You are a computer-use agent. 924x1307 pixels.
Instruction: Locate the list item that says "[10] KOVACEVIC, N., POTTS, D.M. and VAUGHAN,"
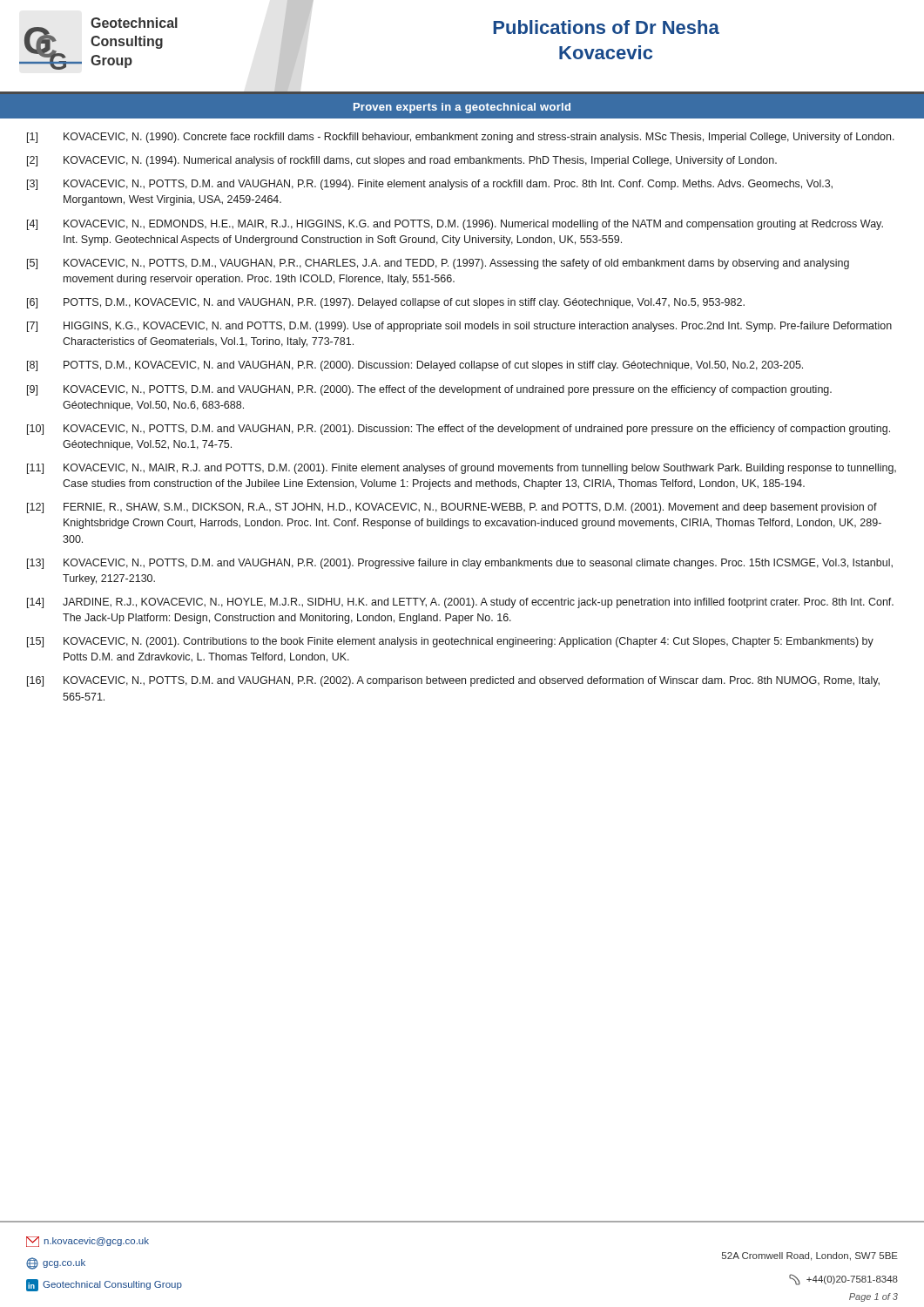pos(462,436)
